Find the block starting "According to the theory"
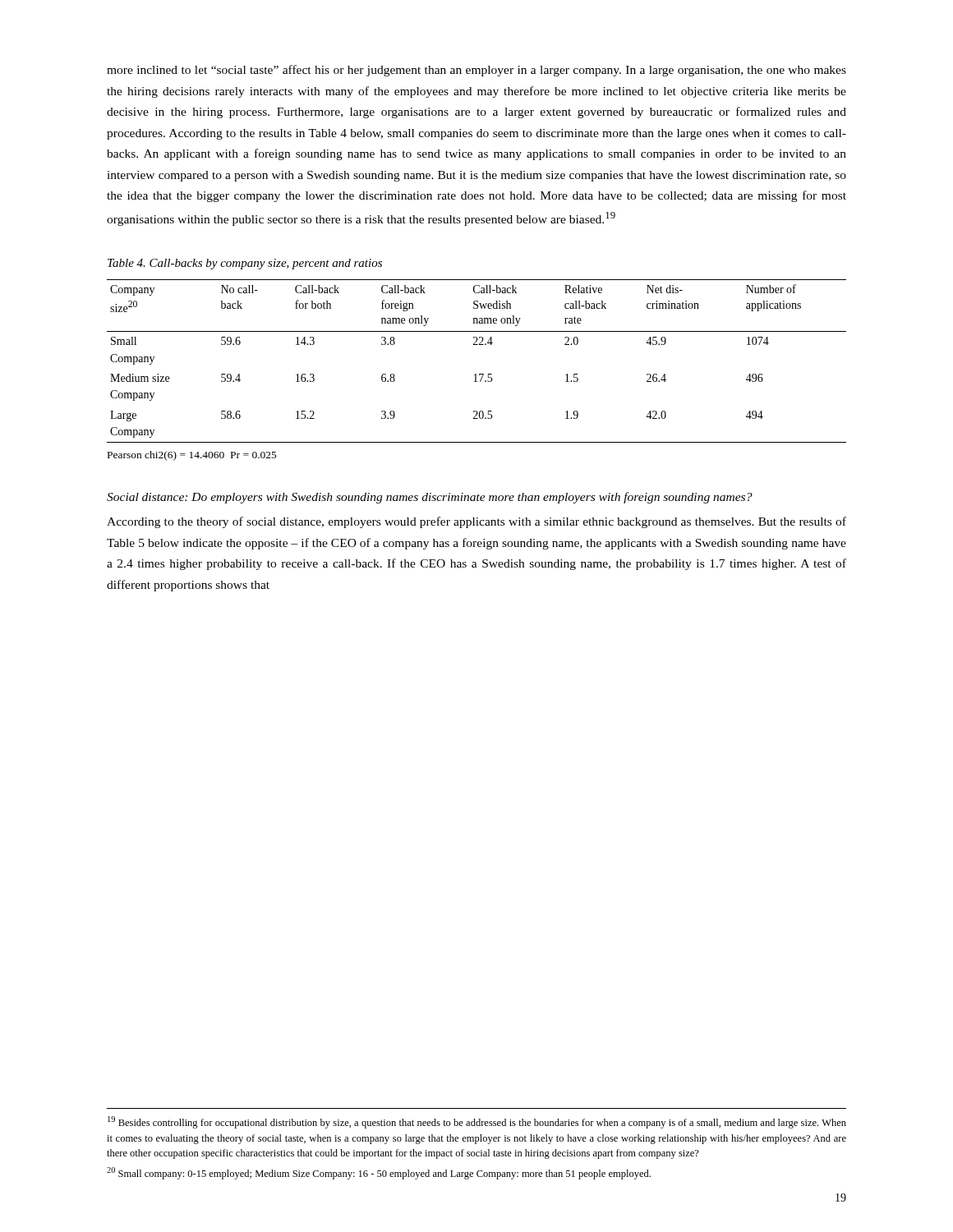 (476, 553)
